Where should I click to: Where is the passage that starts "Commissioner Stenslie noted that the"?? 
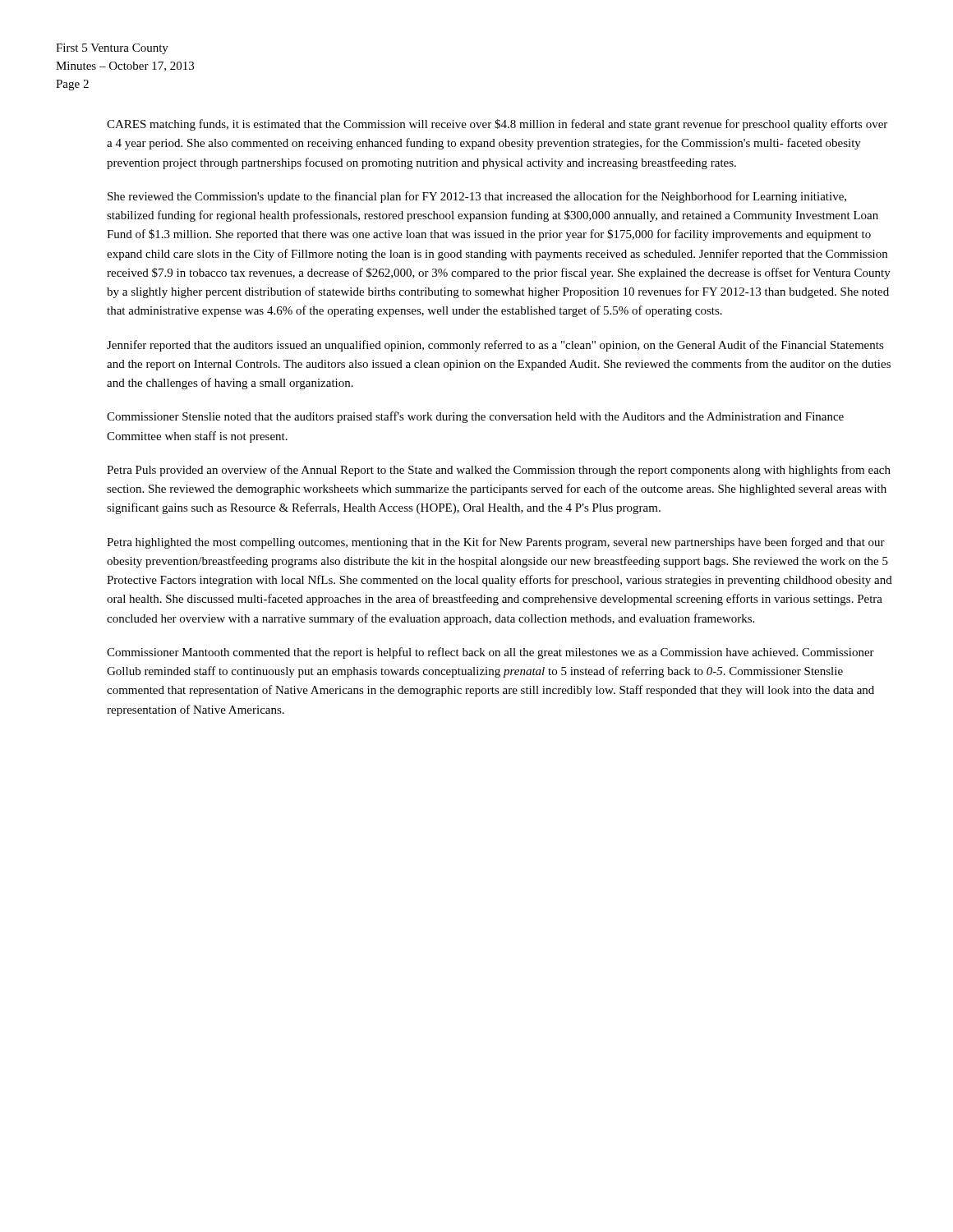(x=475, y=426)
